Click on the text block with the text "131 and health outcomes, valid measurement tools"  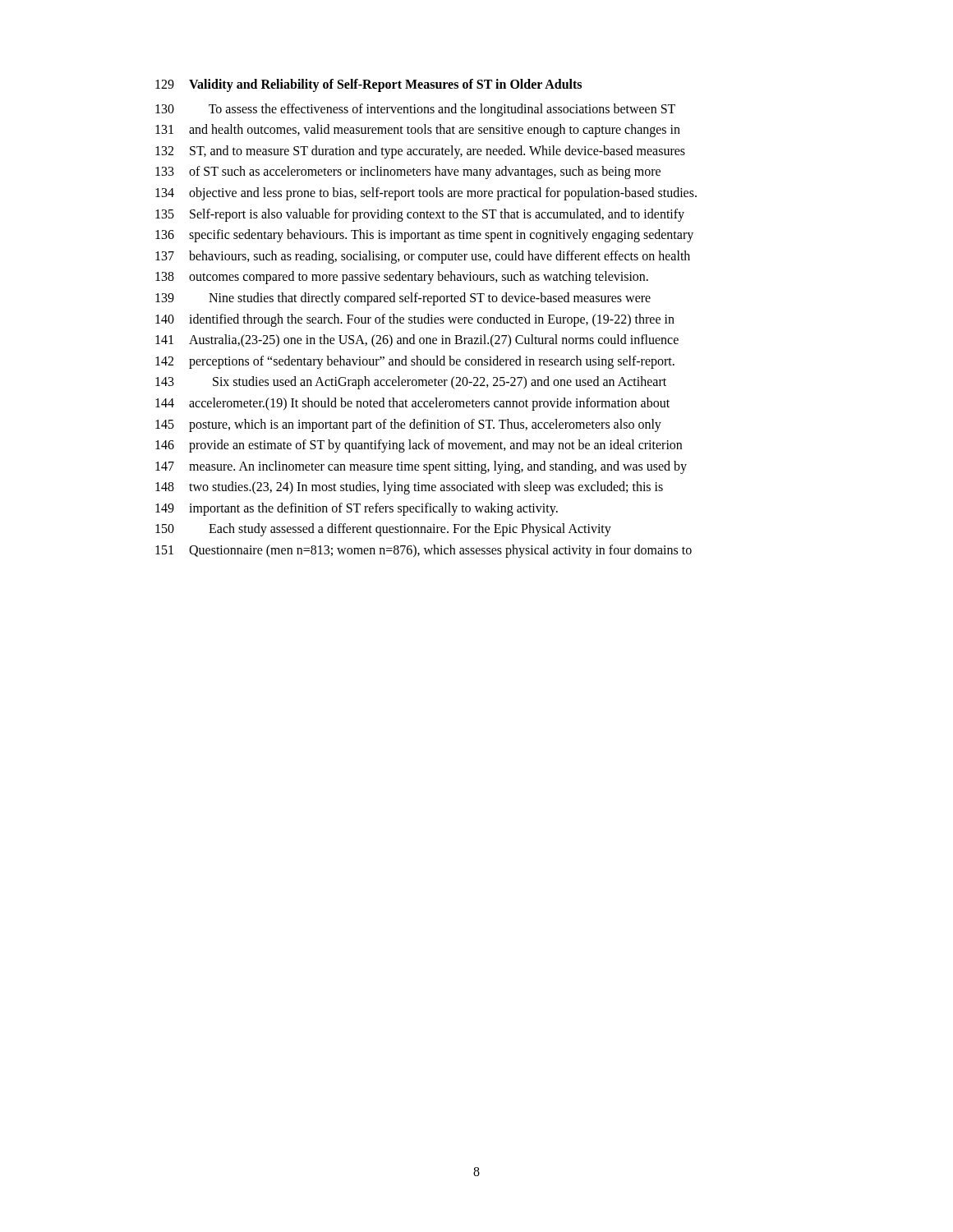coord(476,130)
